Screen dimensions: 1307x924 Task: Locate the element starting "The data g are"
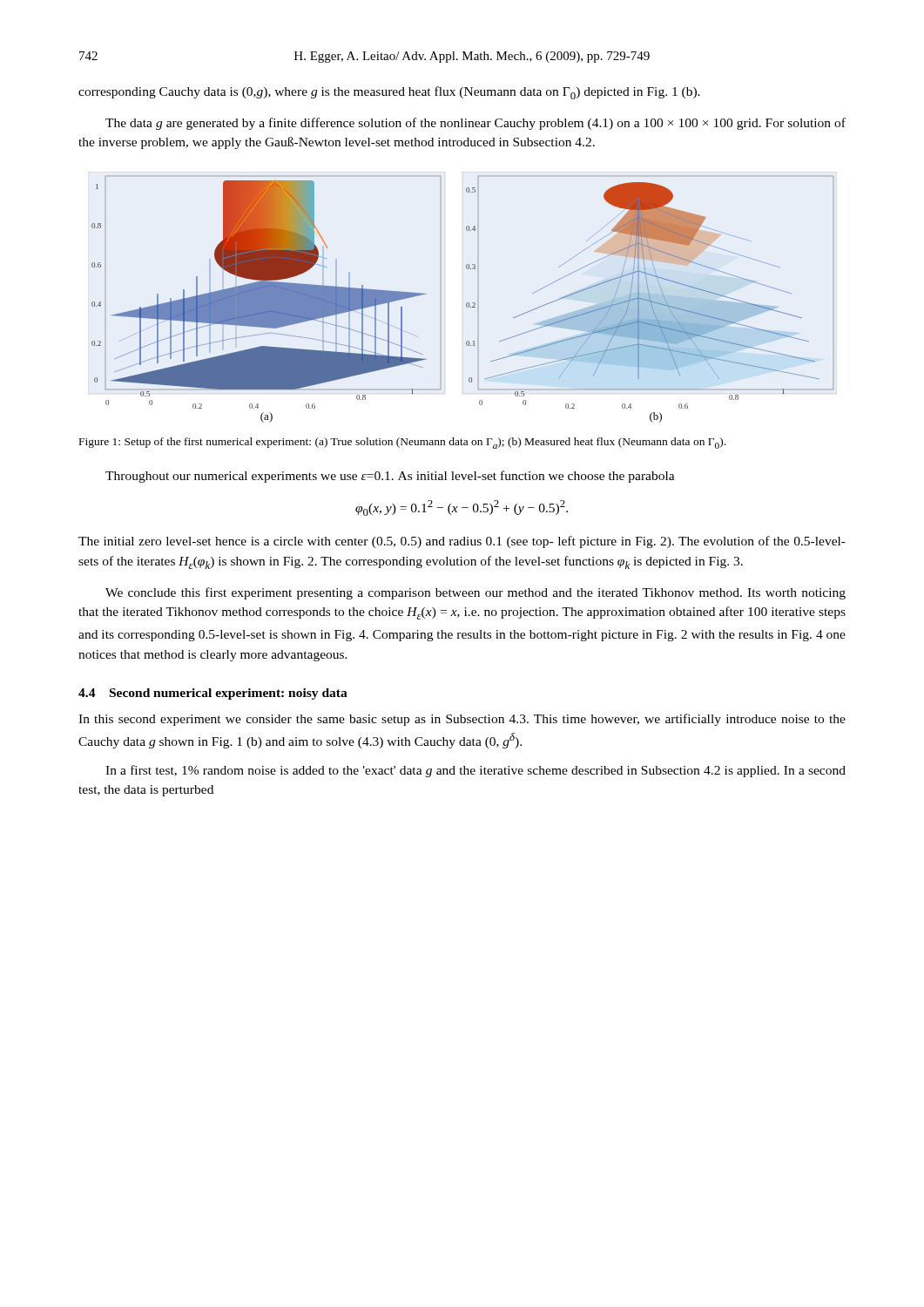(462, 132)
